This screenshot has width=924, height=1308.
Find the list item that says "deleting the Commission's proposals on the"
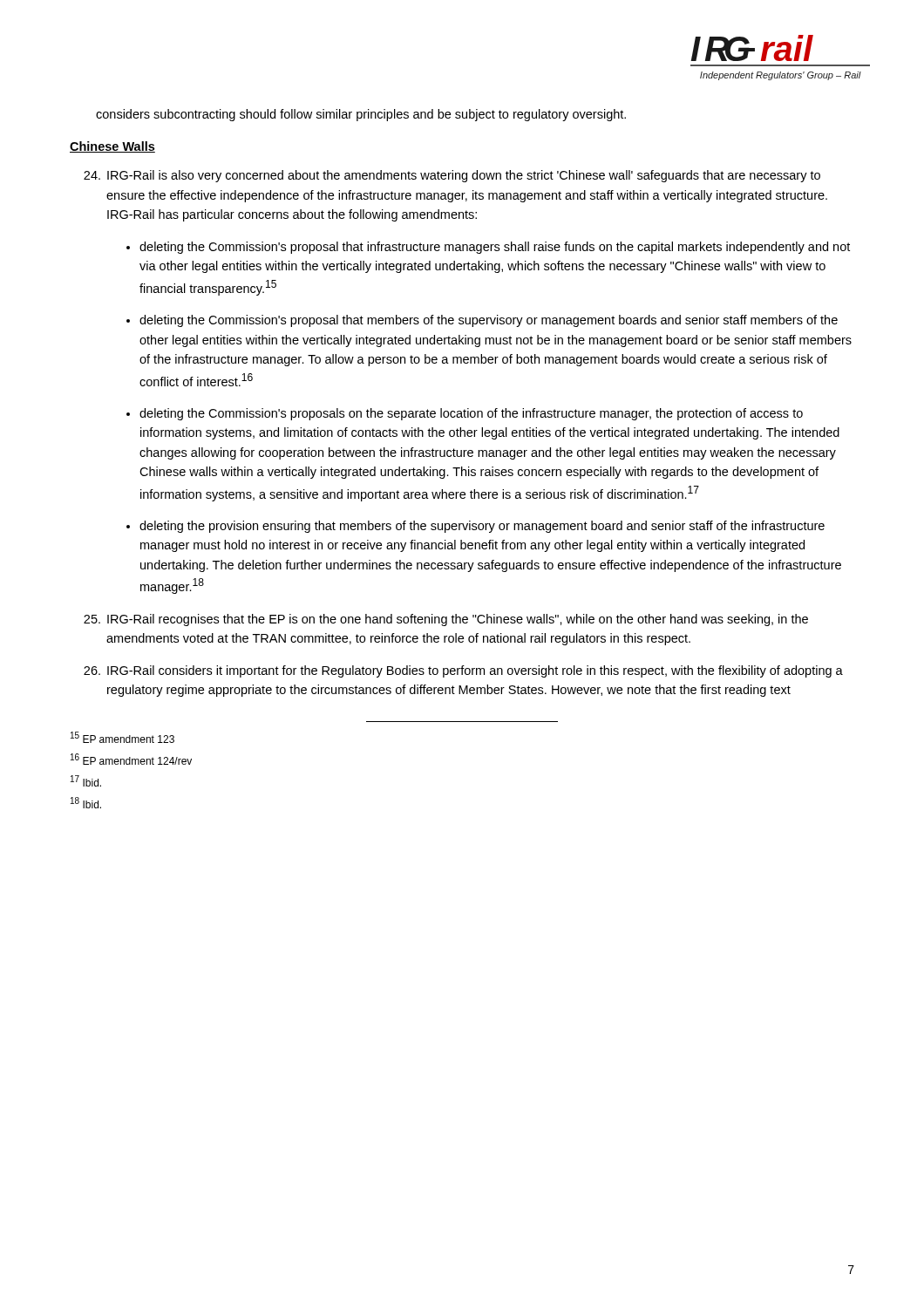coord(490,454)
